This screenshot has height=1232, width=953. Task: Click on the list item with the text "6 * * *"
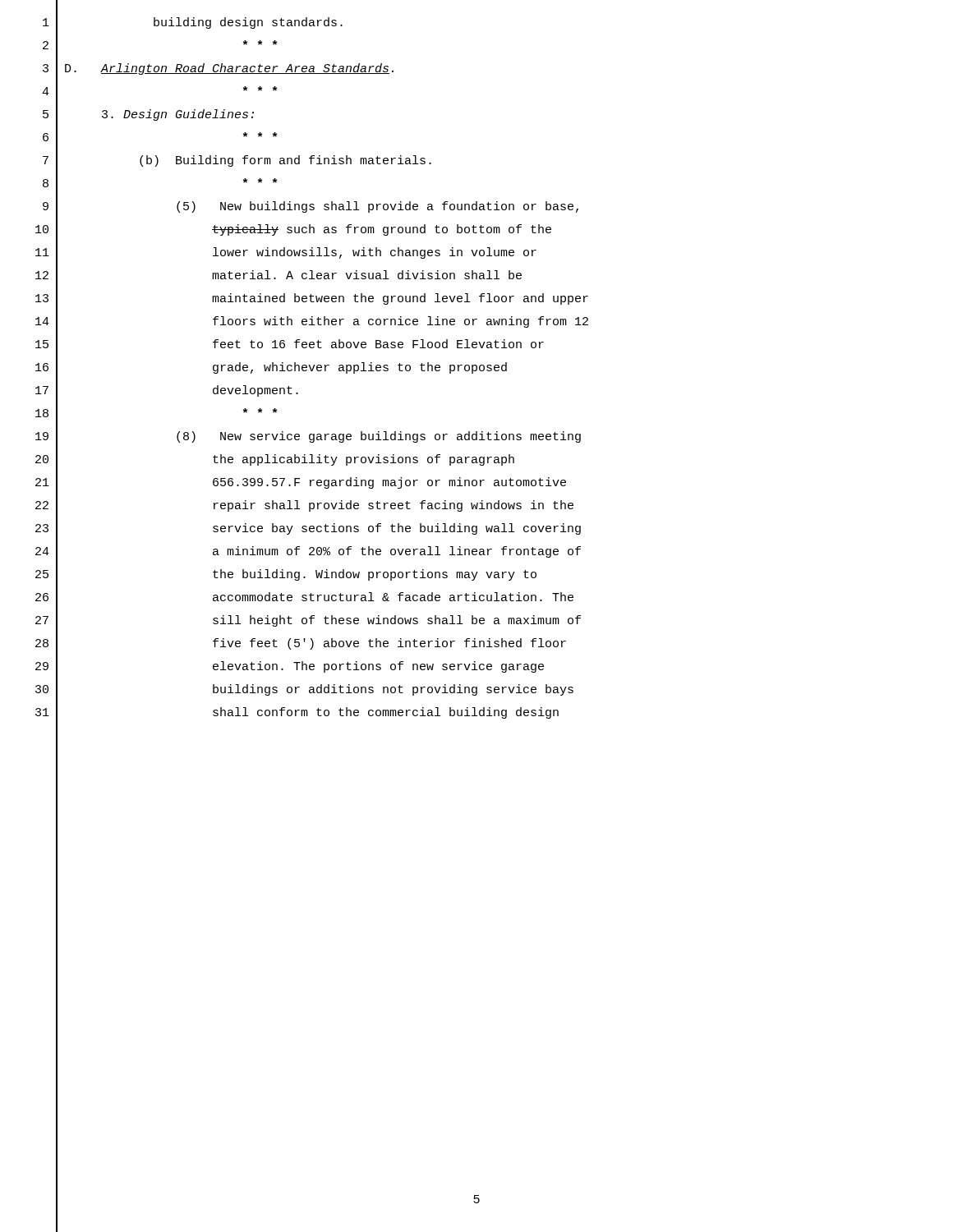tap(44, 138)
